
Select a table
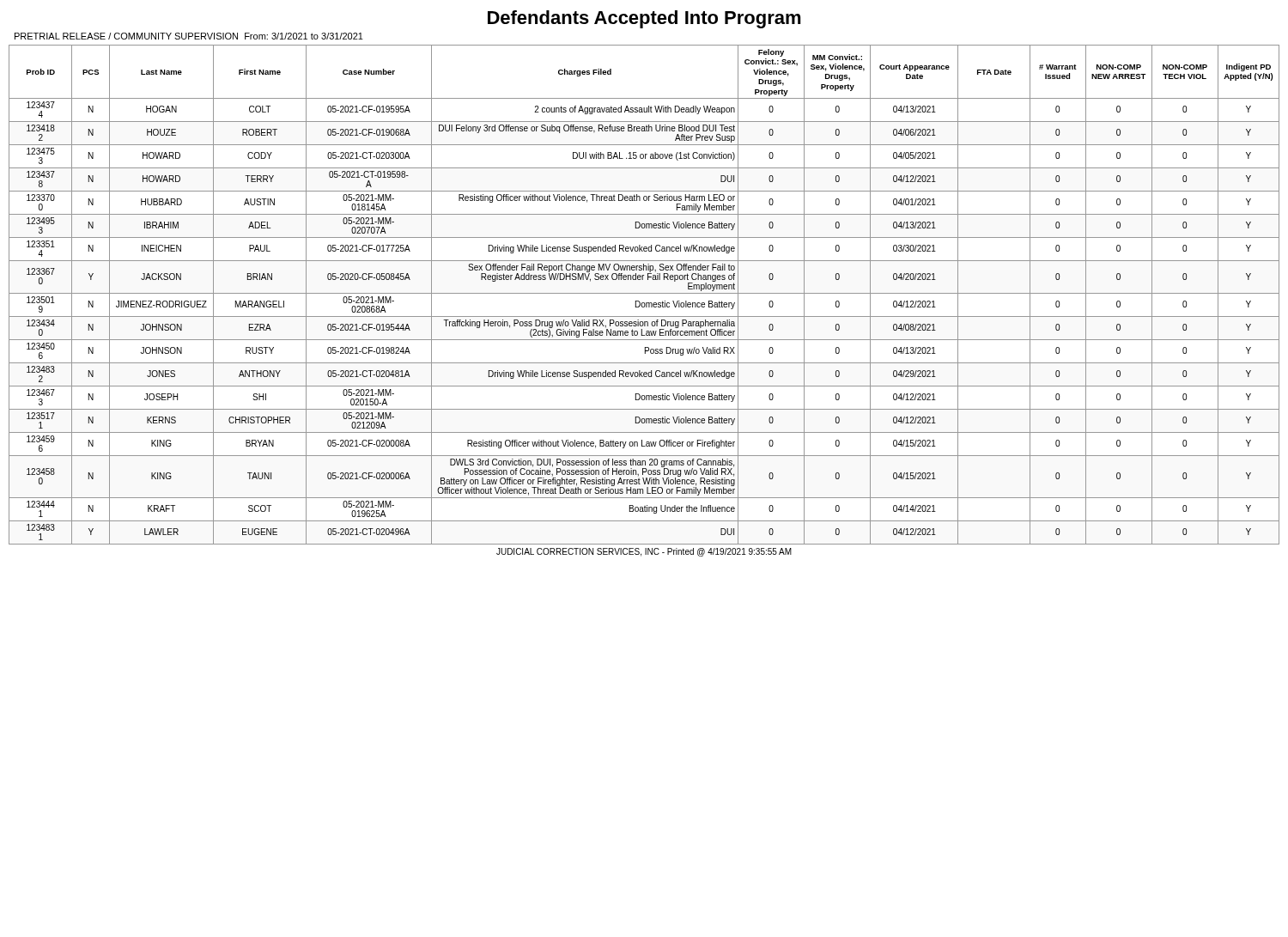coord(644,295)
